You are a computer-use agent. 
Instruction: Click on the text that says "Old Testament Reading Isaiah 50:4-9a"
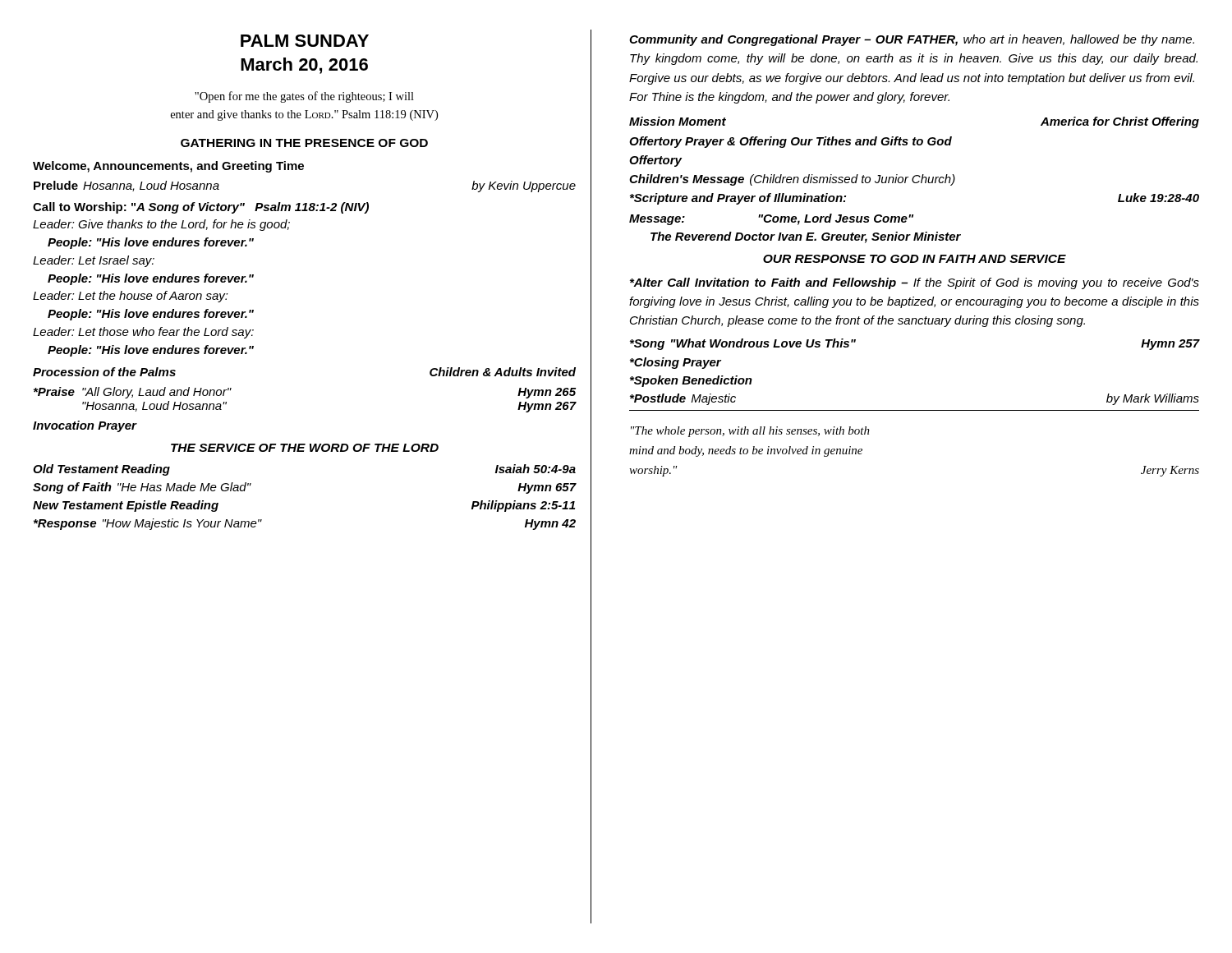point(109,470)
